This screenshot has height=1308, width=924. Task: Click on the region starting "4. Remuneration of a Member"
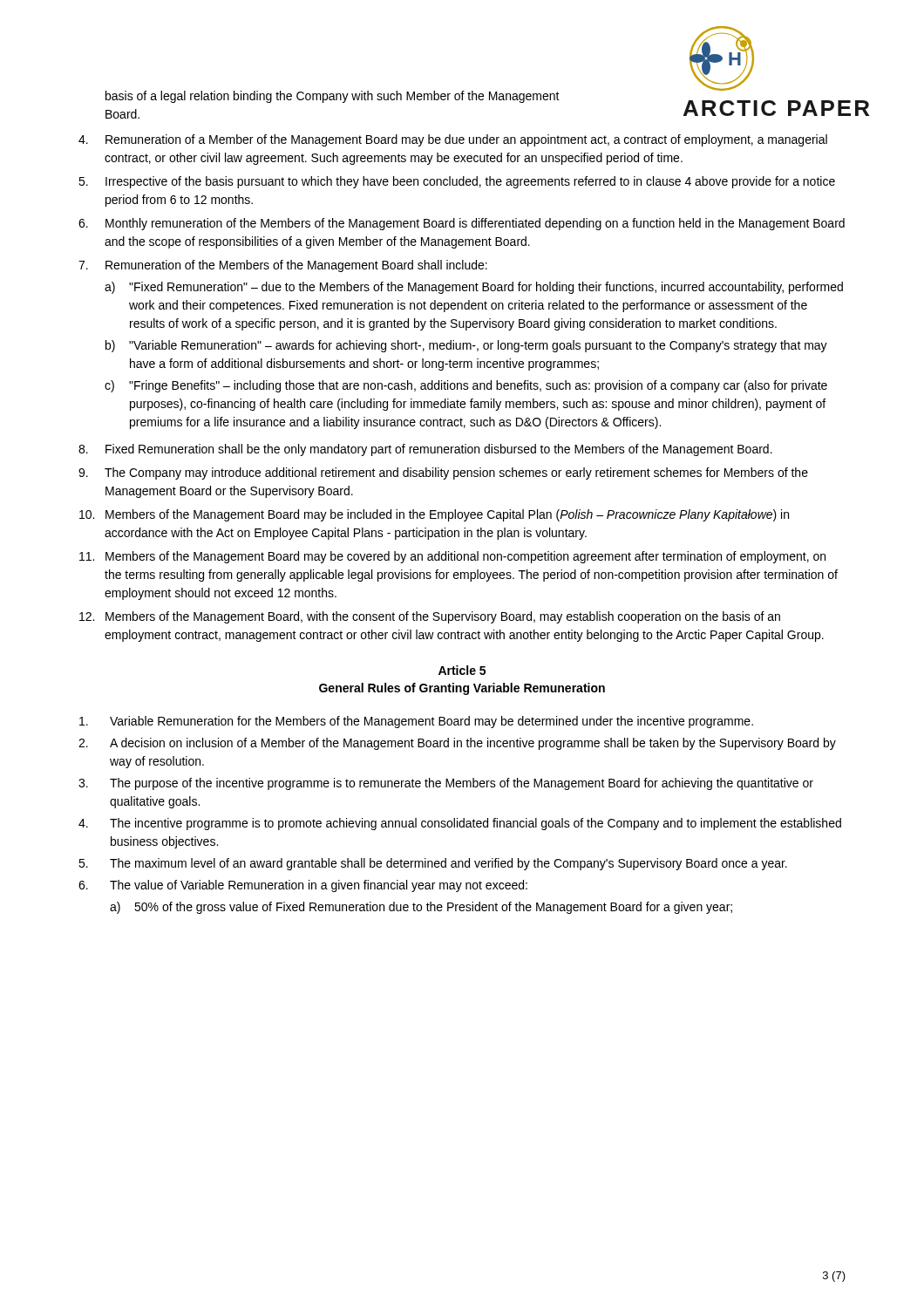click(462, 149)
